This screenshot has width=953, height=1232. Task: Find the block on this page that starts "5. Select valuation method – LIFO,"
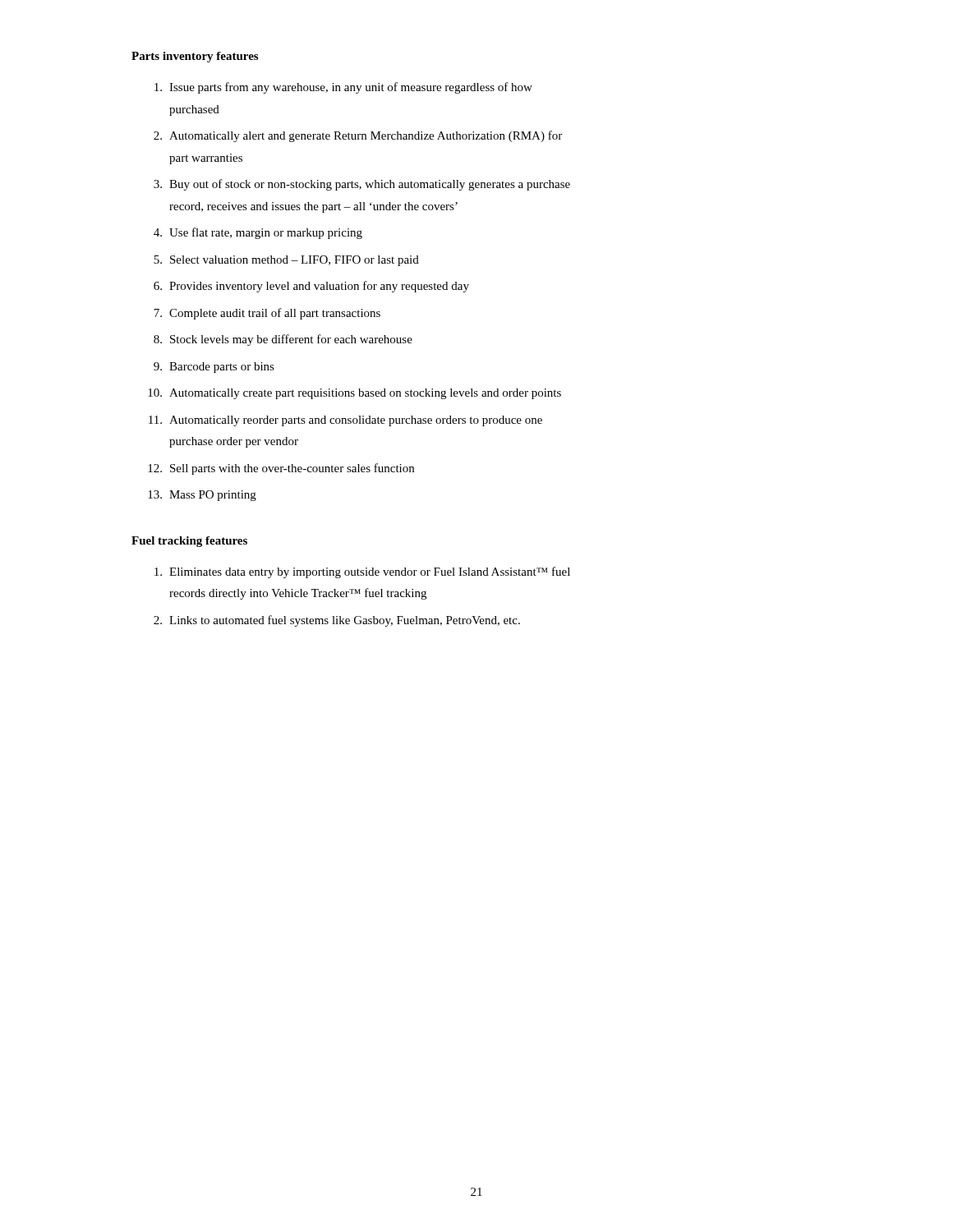(286, 261)
